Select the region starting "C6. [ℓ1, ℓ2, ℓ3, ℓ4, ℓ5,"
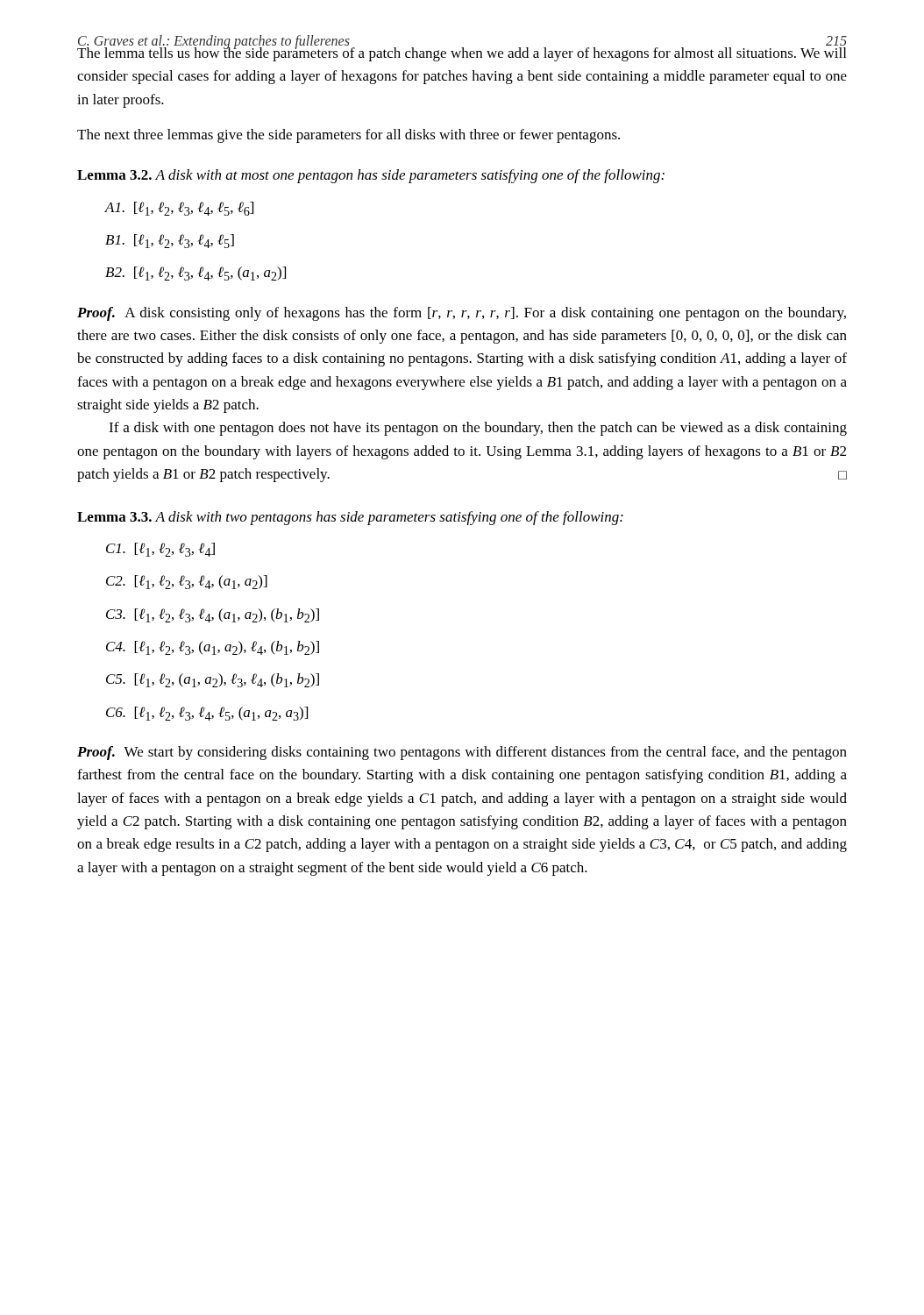924x1315 pixels. (207, 713)
